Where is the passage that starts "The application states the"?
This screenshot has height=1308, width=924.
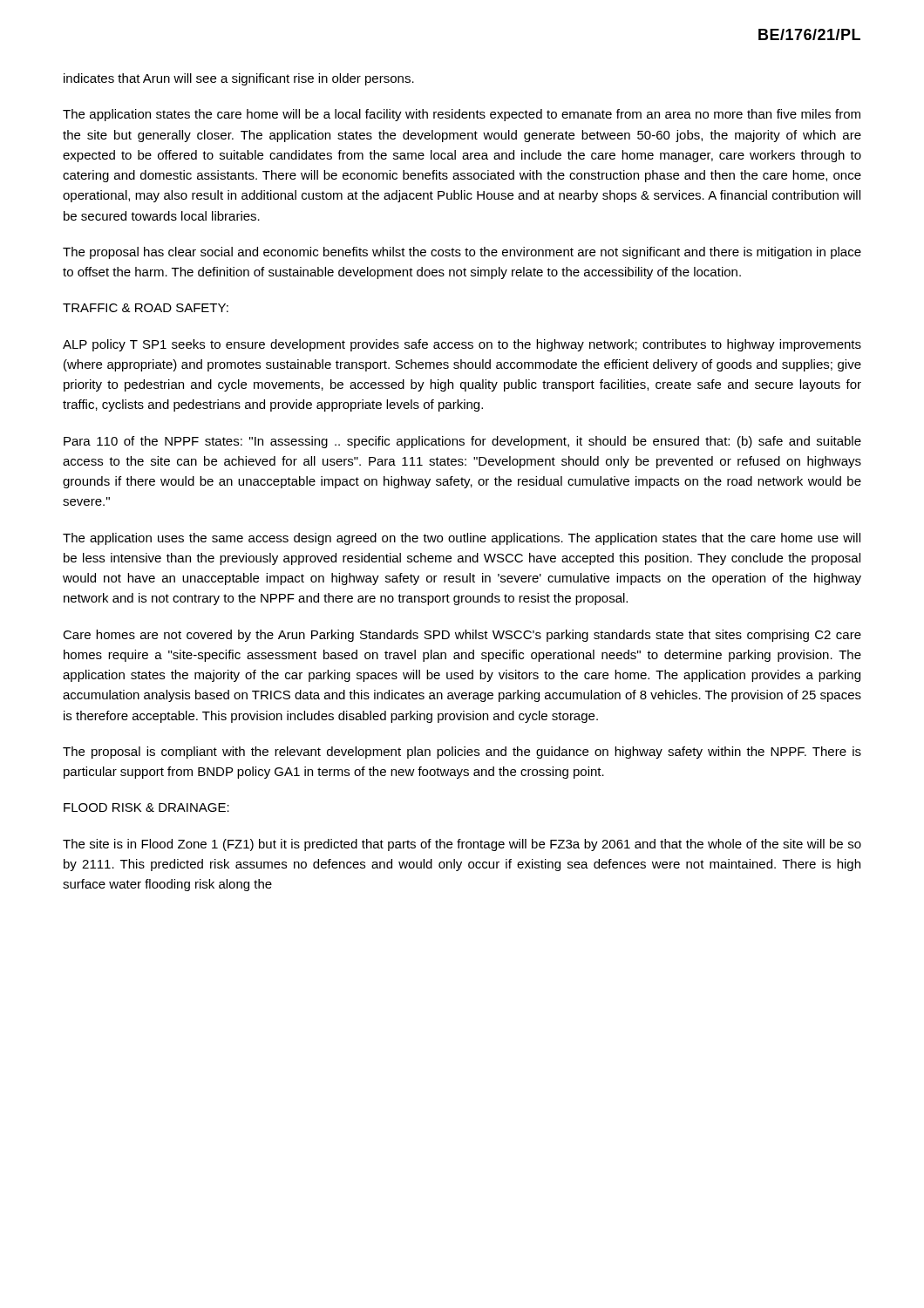coord(462,165)
